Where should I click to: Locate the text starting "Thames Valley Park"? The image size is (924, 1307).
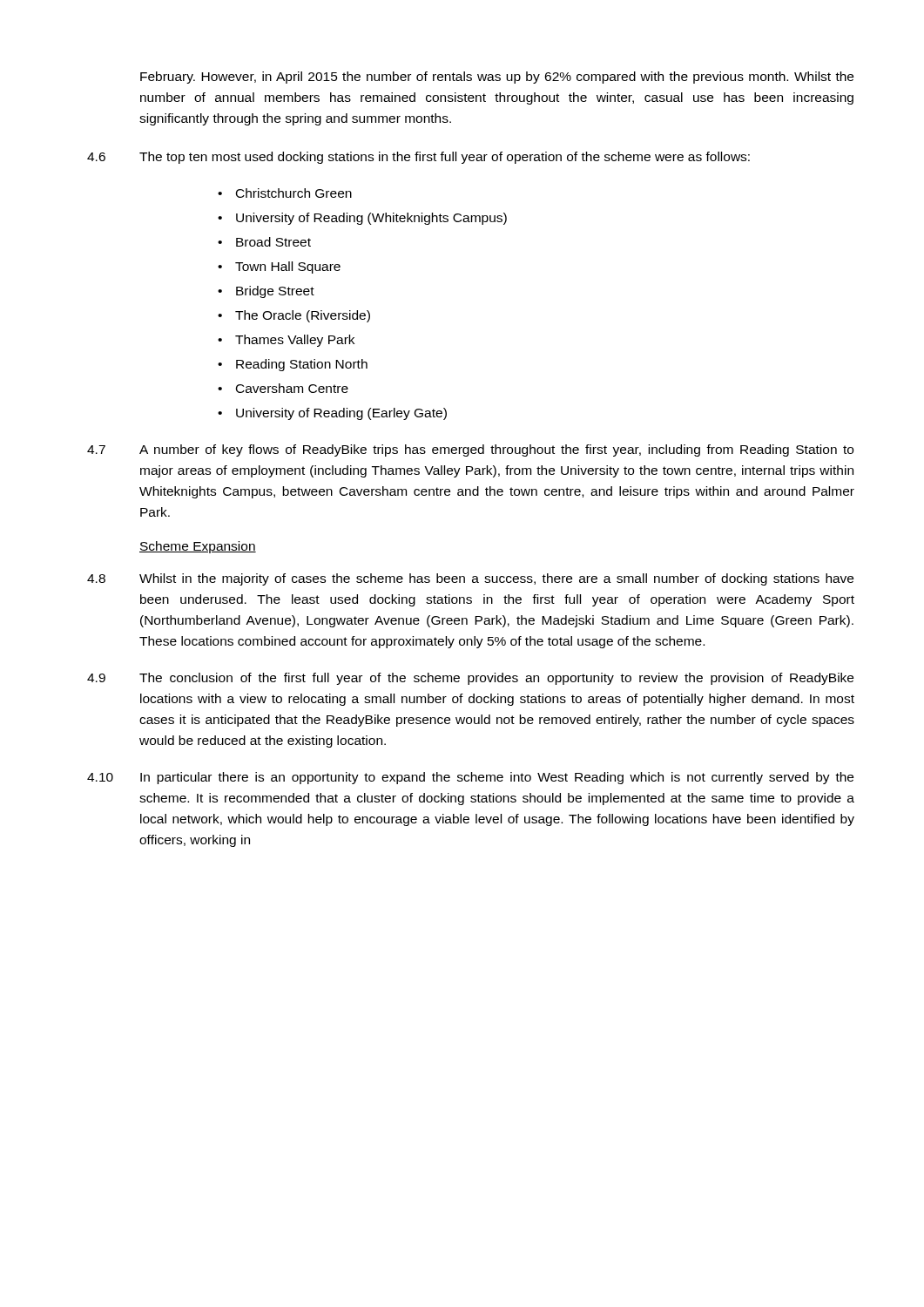tap(295, 339)
